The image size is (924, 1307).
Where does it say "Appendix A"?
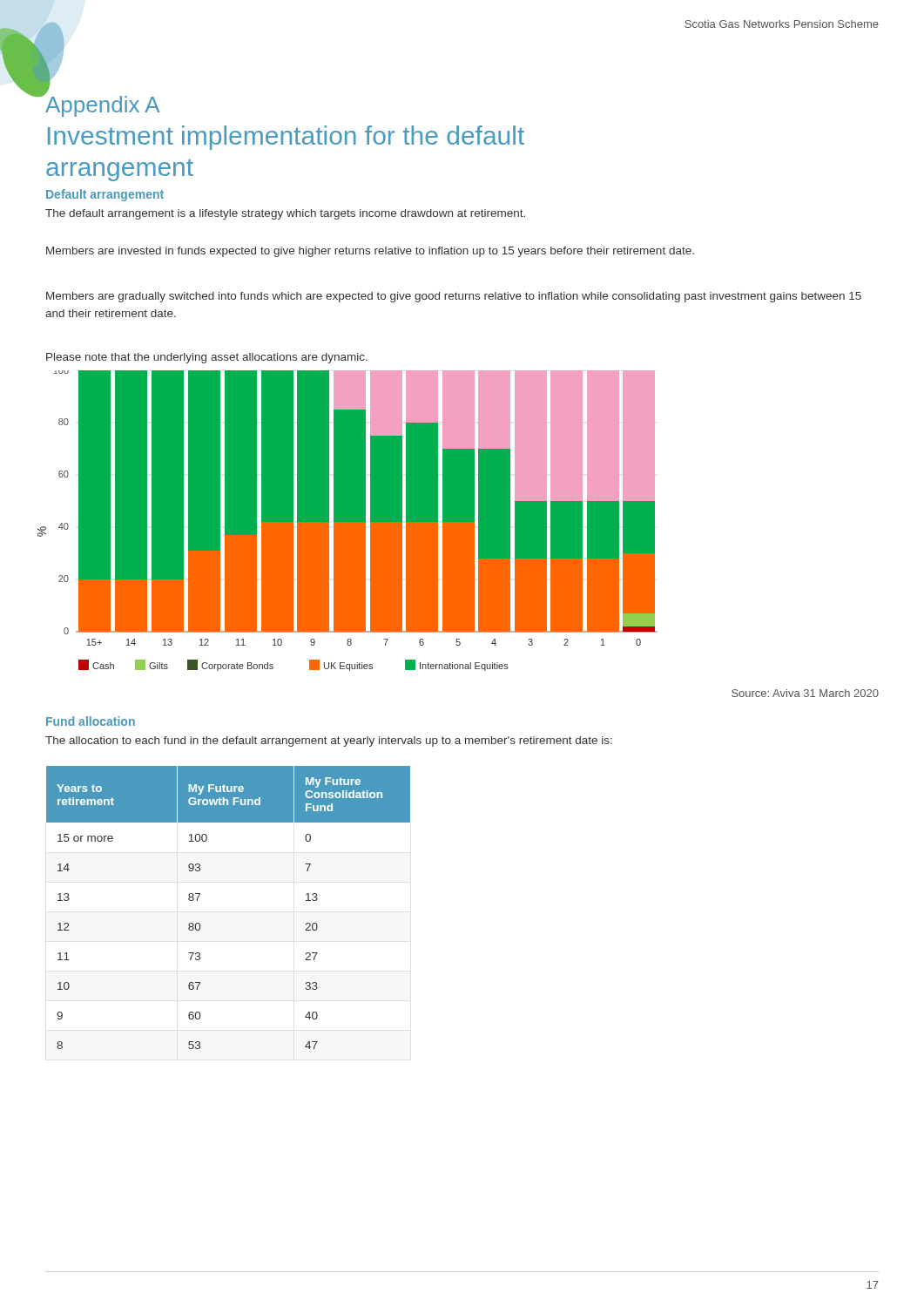[x=103, y=105]
